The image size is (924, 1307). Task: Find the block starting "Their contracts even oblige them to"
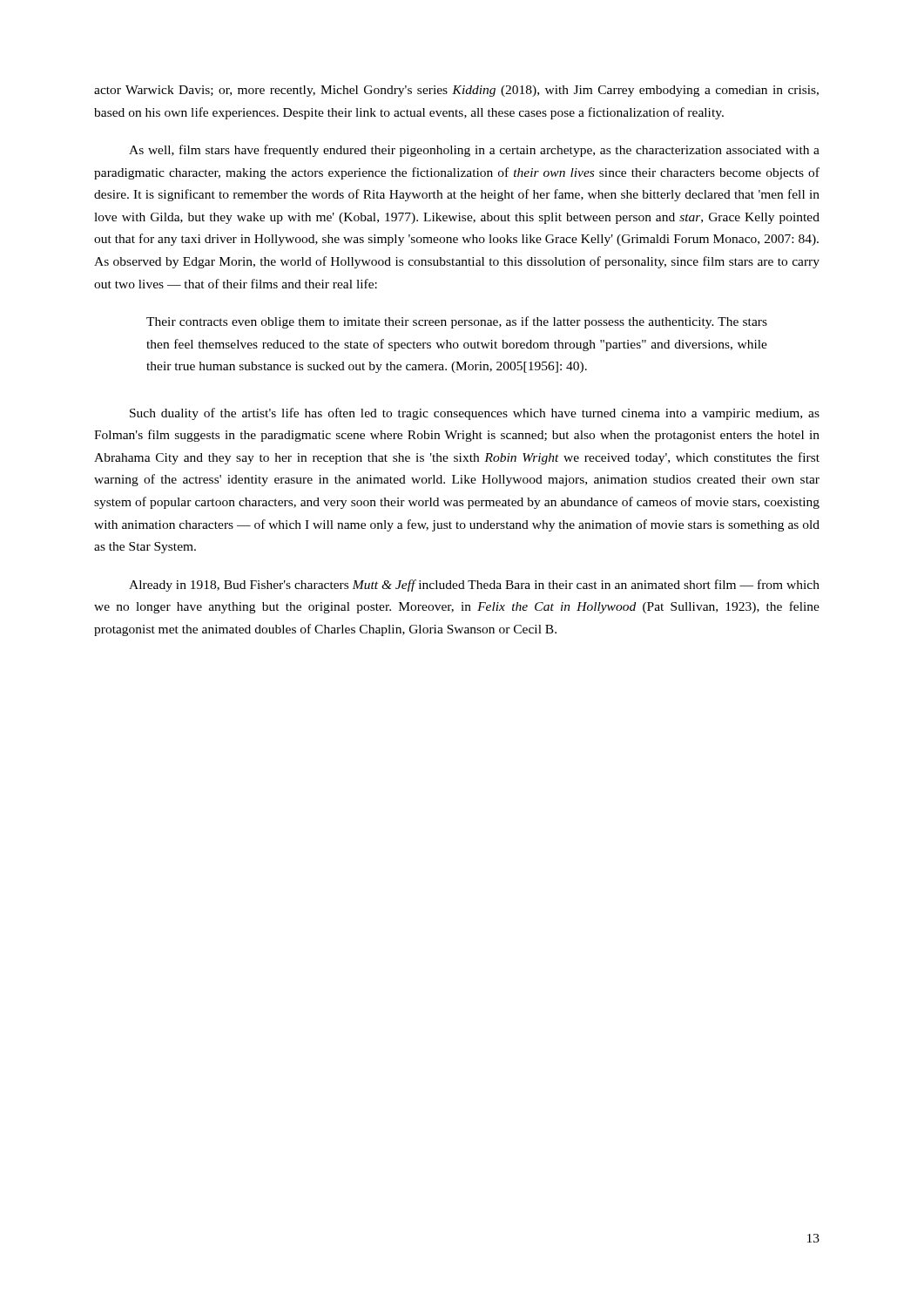point(457,343)
